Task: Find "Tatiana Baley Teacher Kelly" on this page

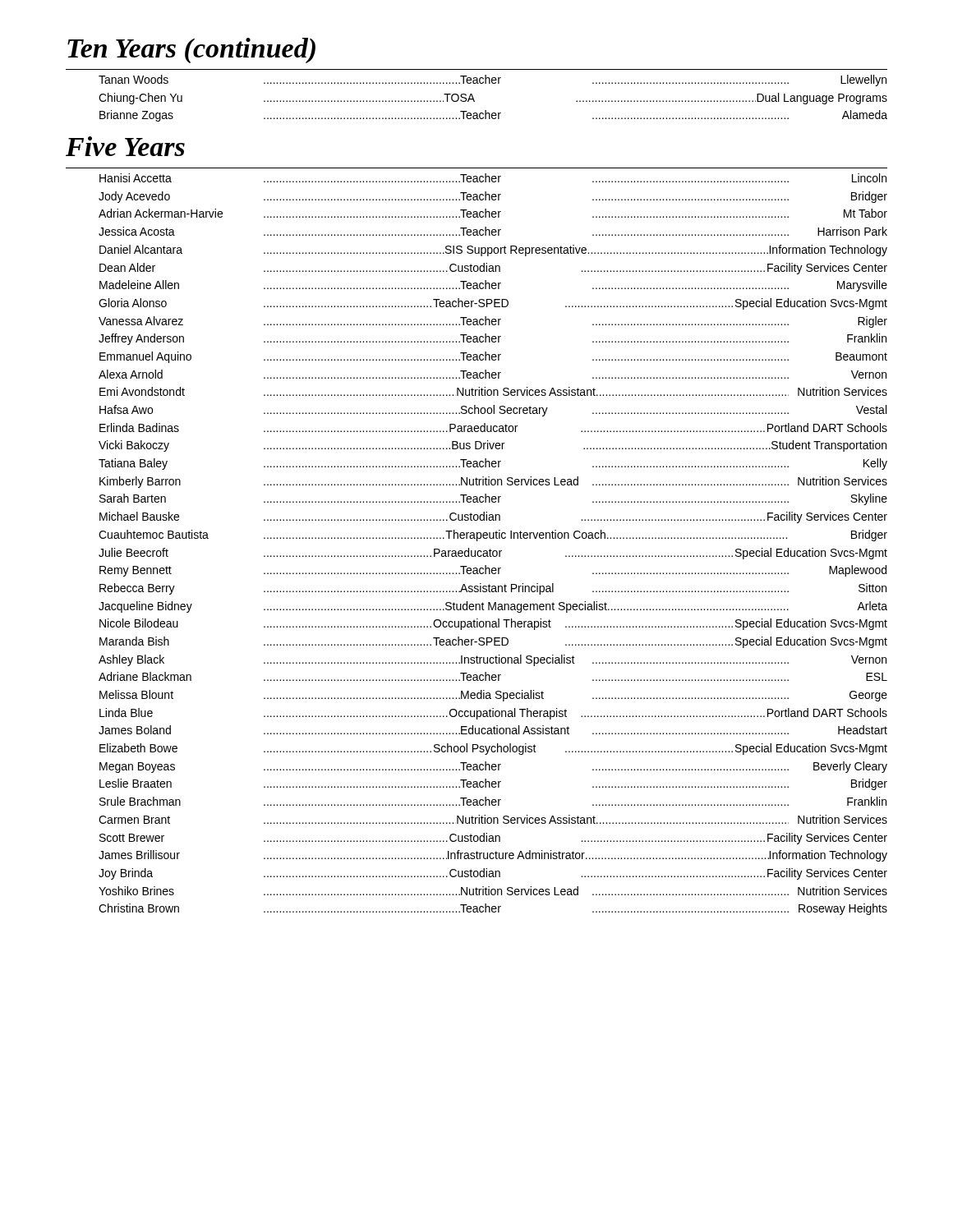Action: click(476, 464)
